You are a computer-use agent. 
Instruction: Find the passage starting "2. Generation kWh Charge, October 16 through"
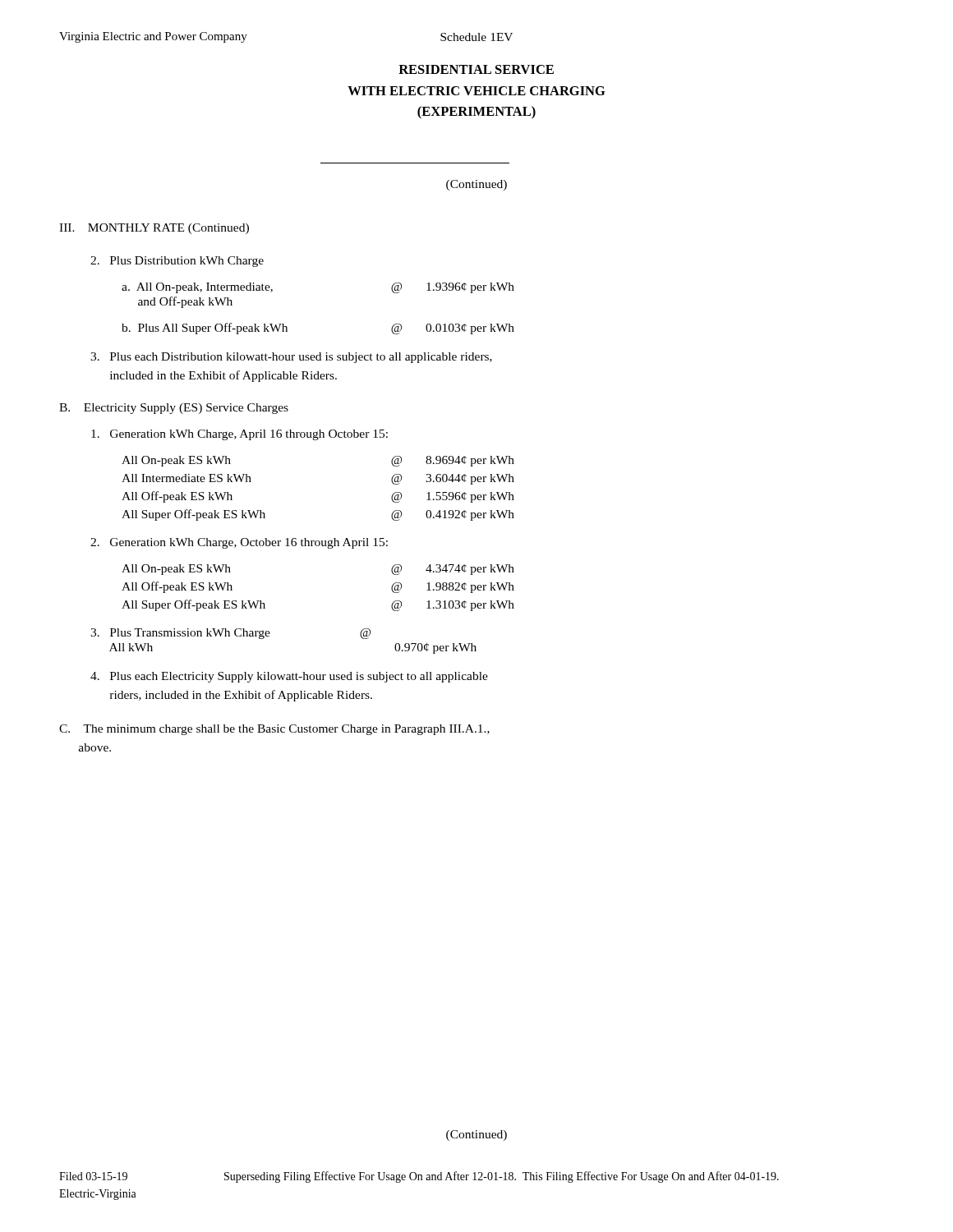click(x=239, y=541)
